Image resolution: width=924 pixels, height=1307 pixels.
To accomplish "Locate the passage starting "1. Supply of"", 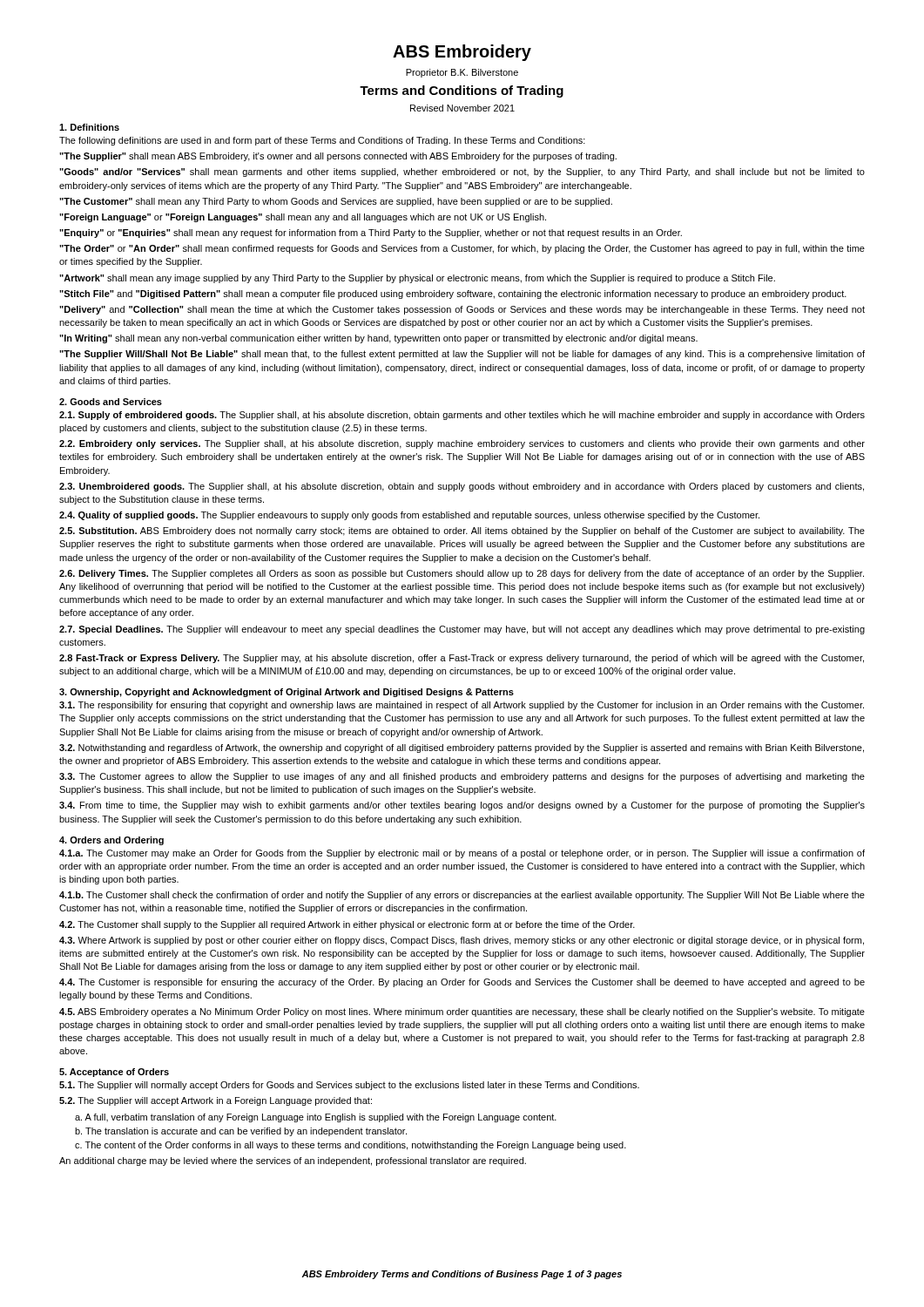I will pos(462,543).
